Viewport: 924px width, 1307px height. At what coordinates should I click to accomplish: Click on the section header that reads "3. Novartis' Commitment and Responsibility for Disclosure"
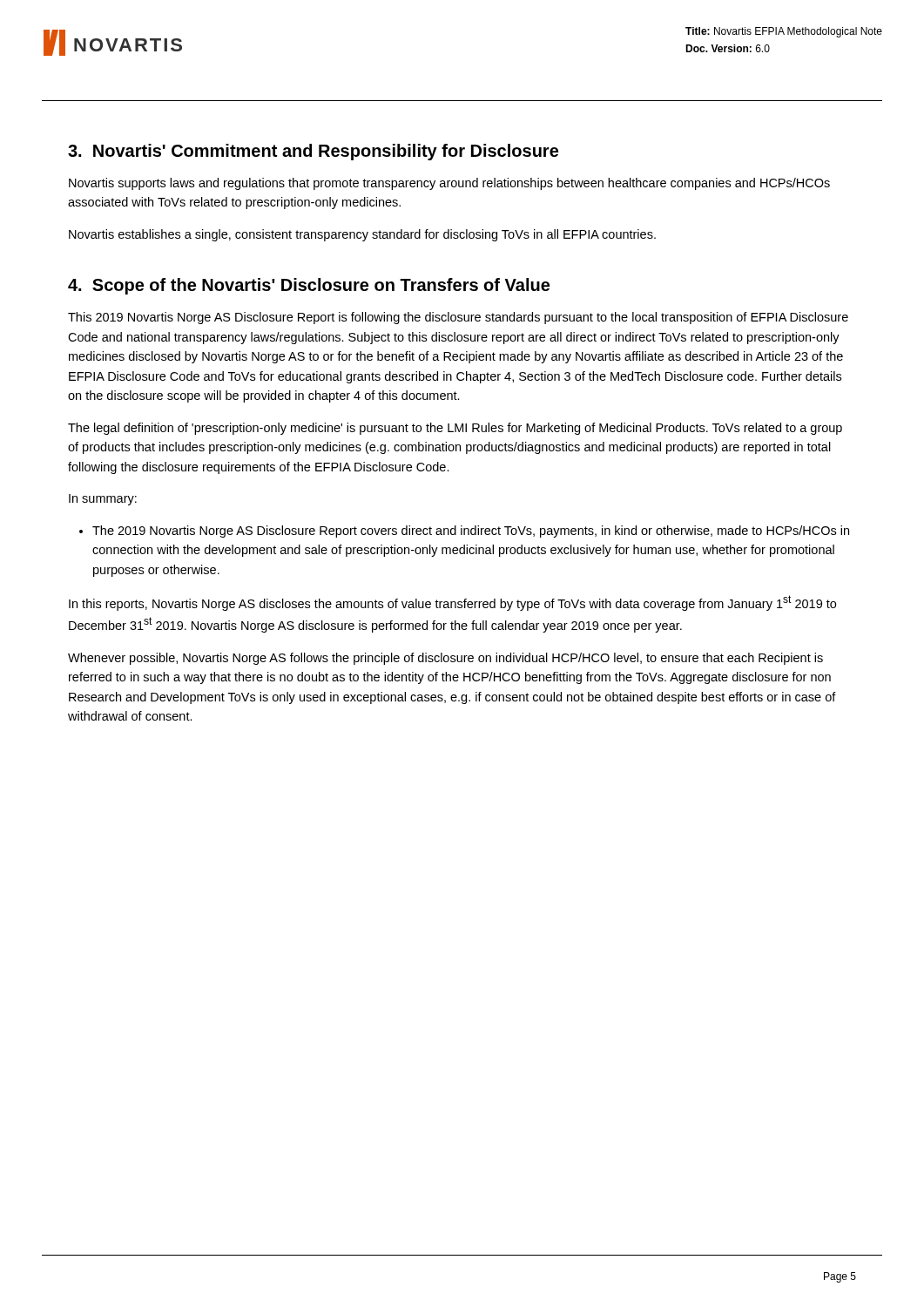[462, 151]
